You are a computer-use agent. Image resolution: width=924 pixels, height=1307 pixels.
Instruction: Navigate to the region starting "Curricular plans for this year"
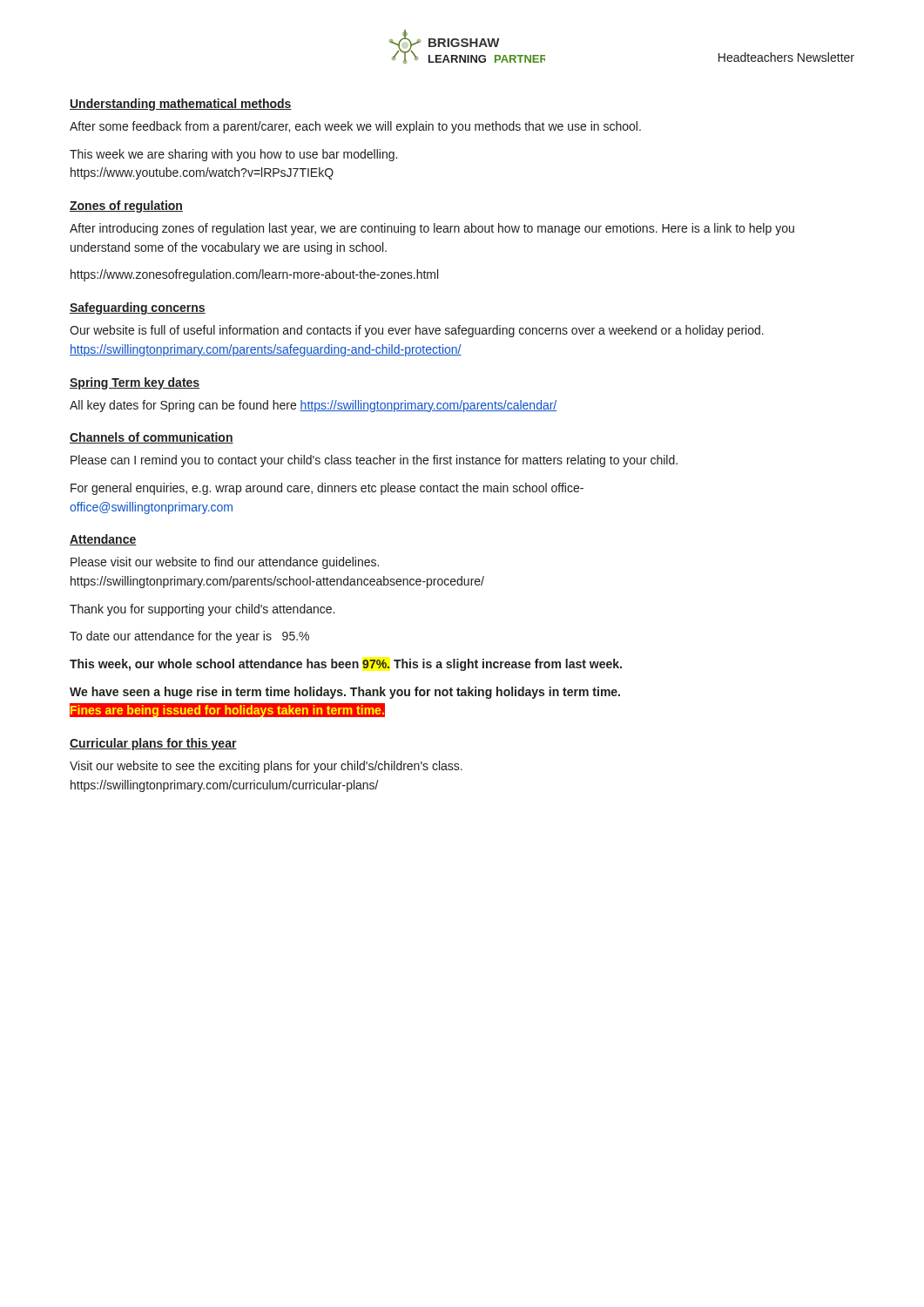153,743
